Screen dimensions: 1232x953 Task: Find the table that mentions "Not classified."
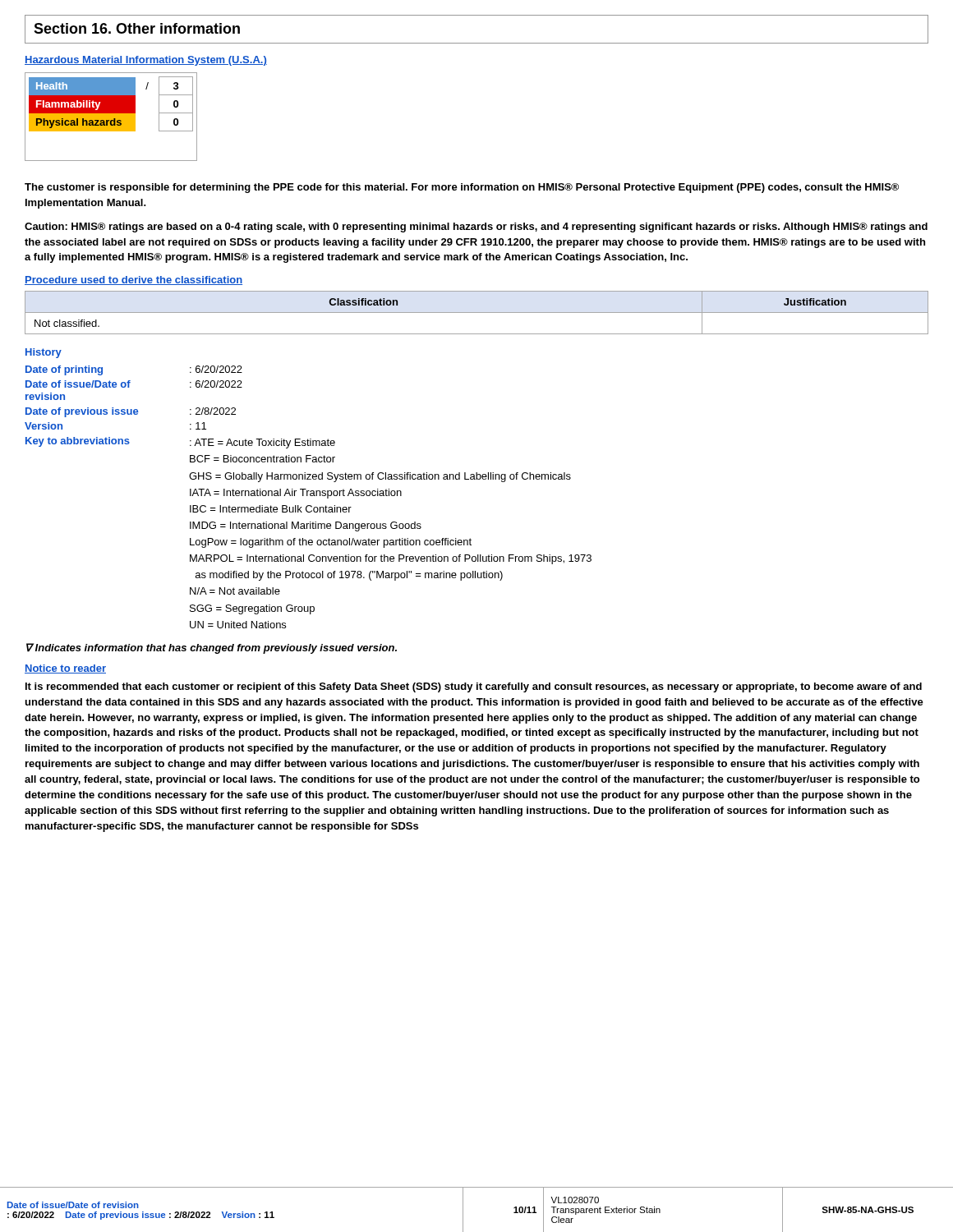tap(476, 313)
